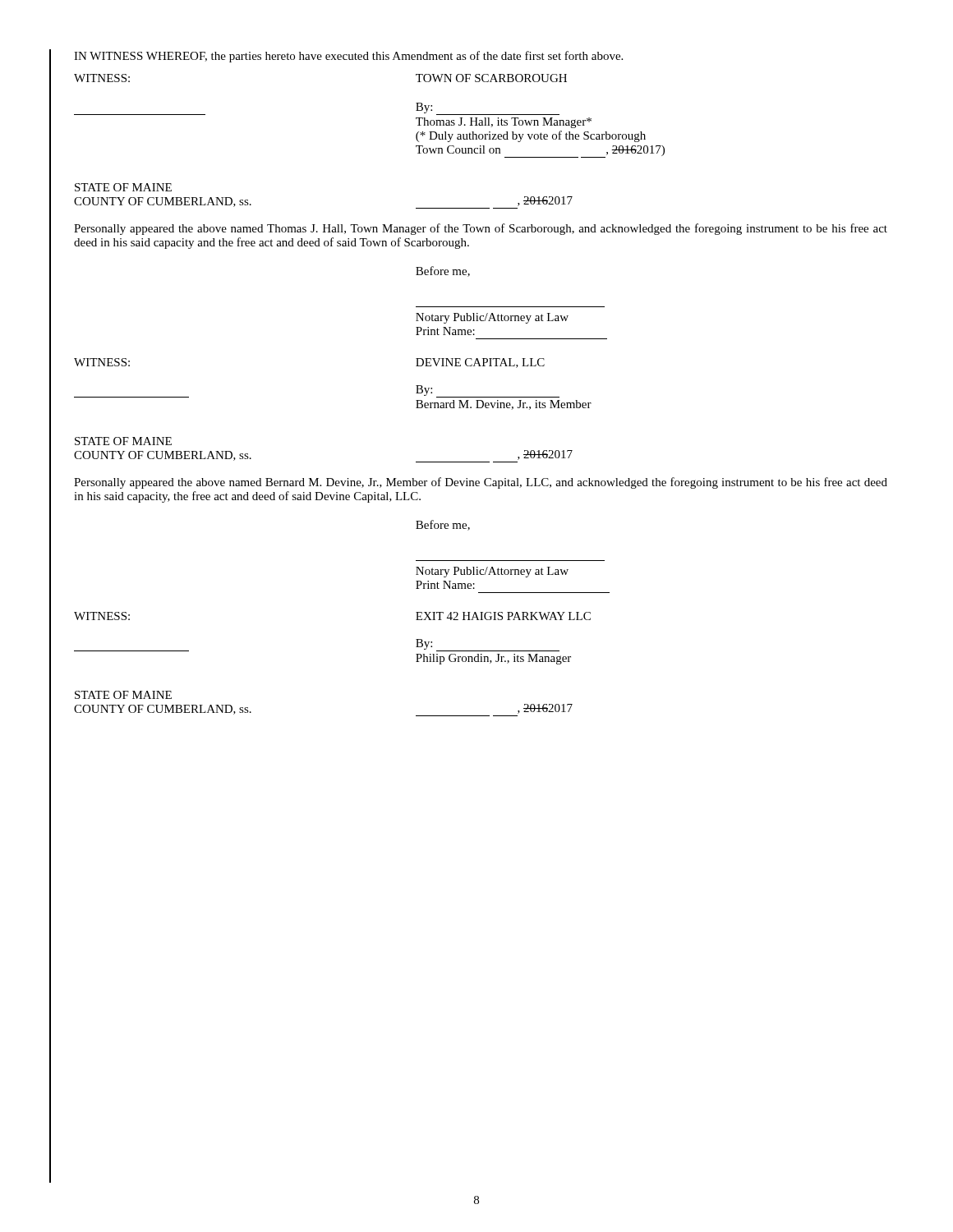Locate the text starting "Personally appeared the above named Bernard"
The width and height of the screenshot is (953, 1232).
(x=481, y=489)
